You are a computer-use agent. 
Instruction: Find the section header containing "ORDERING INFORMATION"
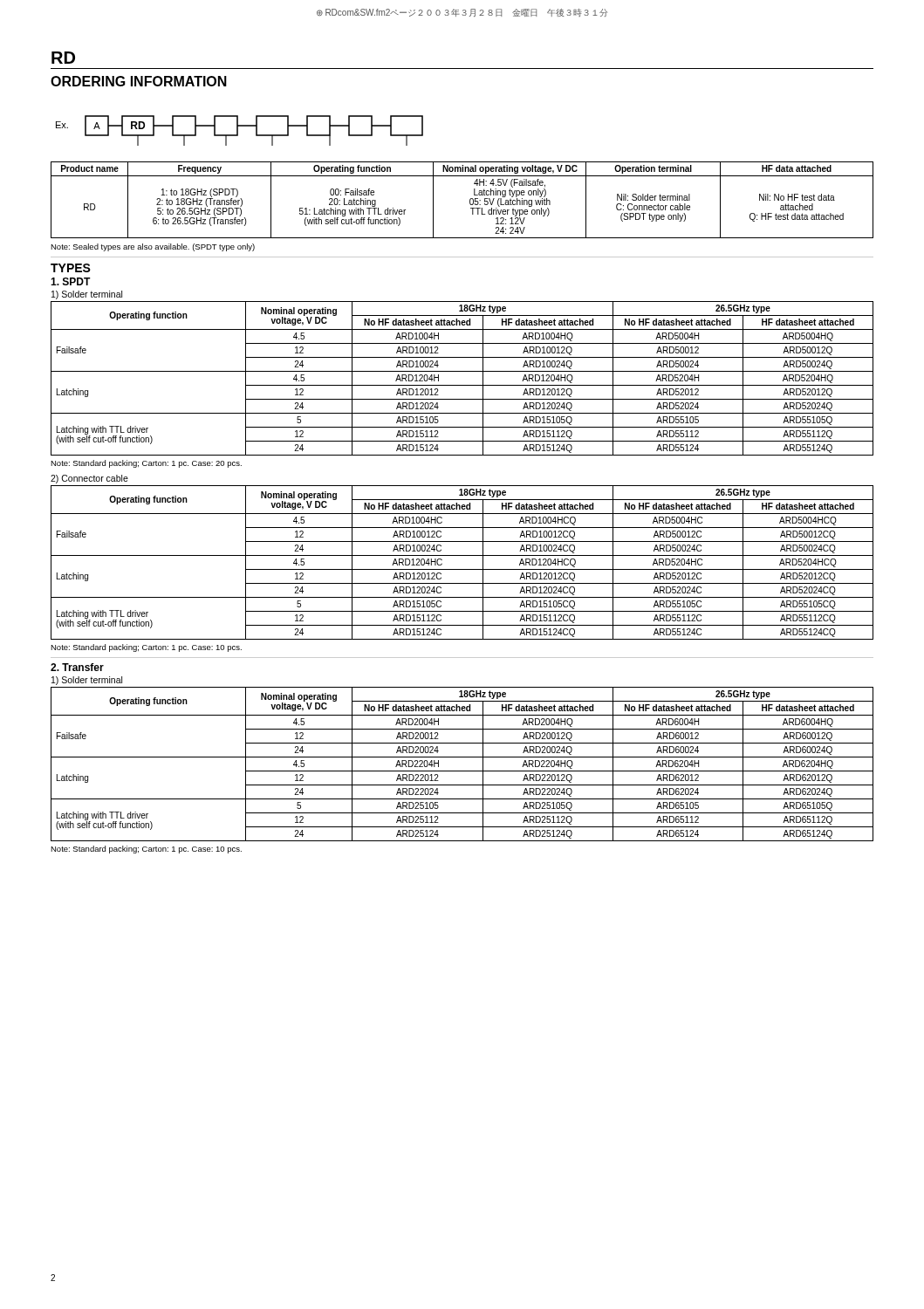(x=139, y=82)
